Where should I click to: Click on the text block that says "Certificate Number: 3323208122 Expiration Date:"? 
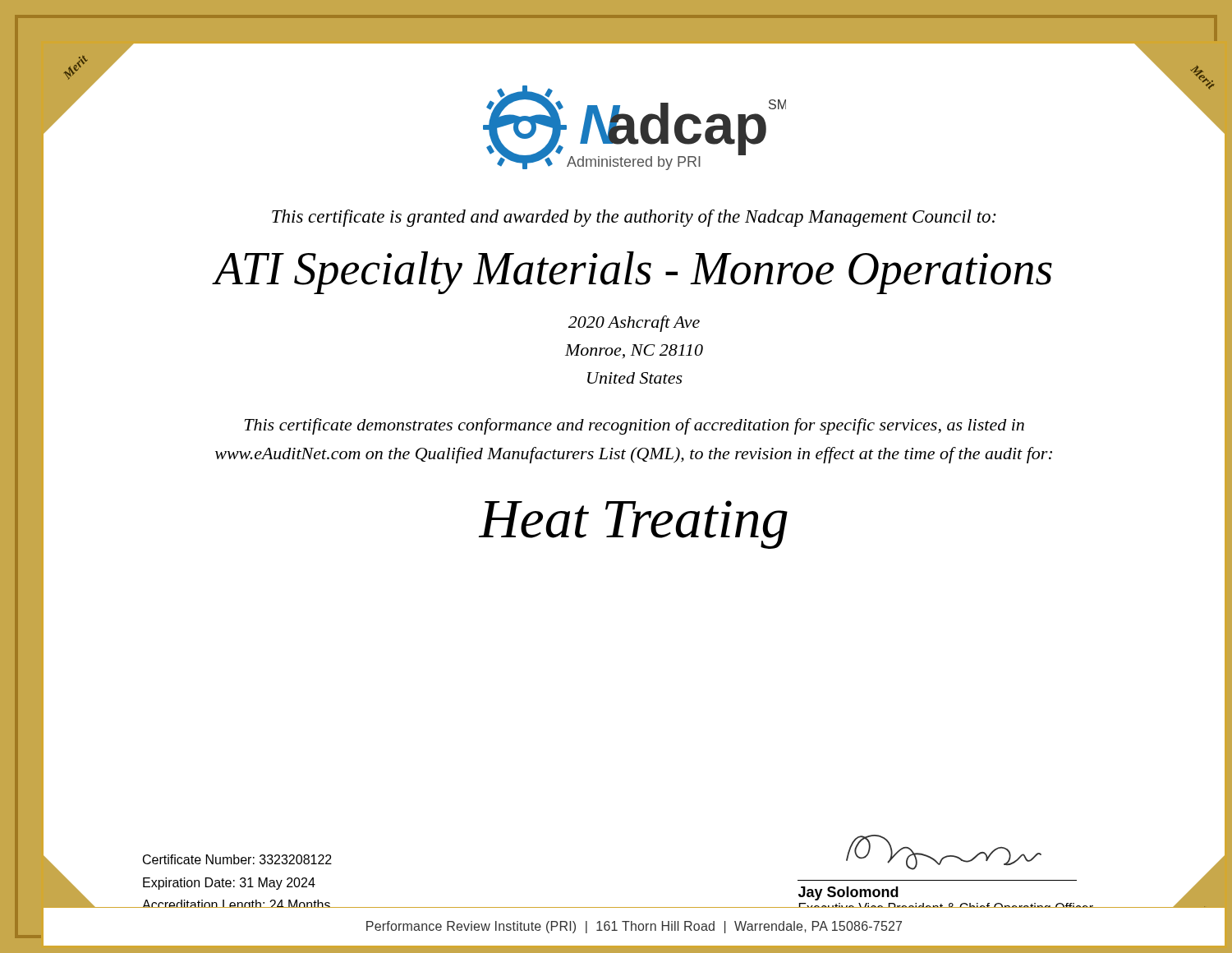tap(237, 882)
